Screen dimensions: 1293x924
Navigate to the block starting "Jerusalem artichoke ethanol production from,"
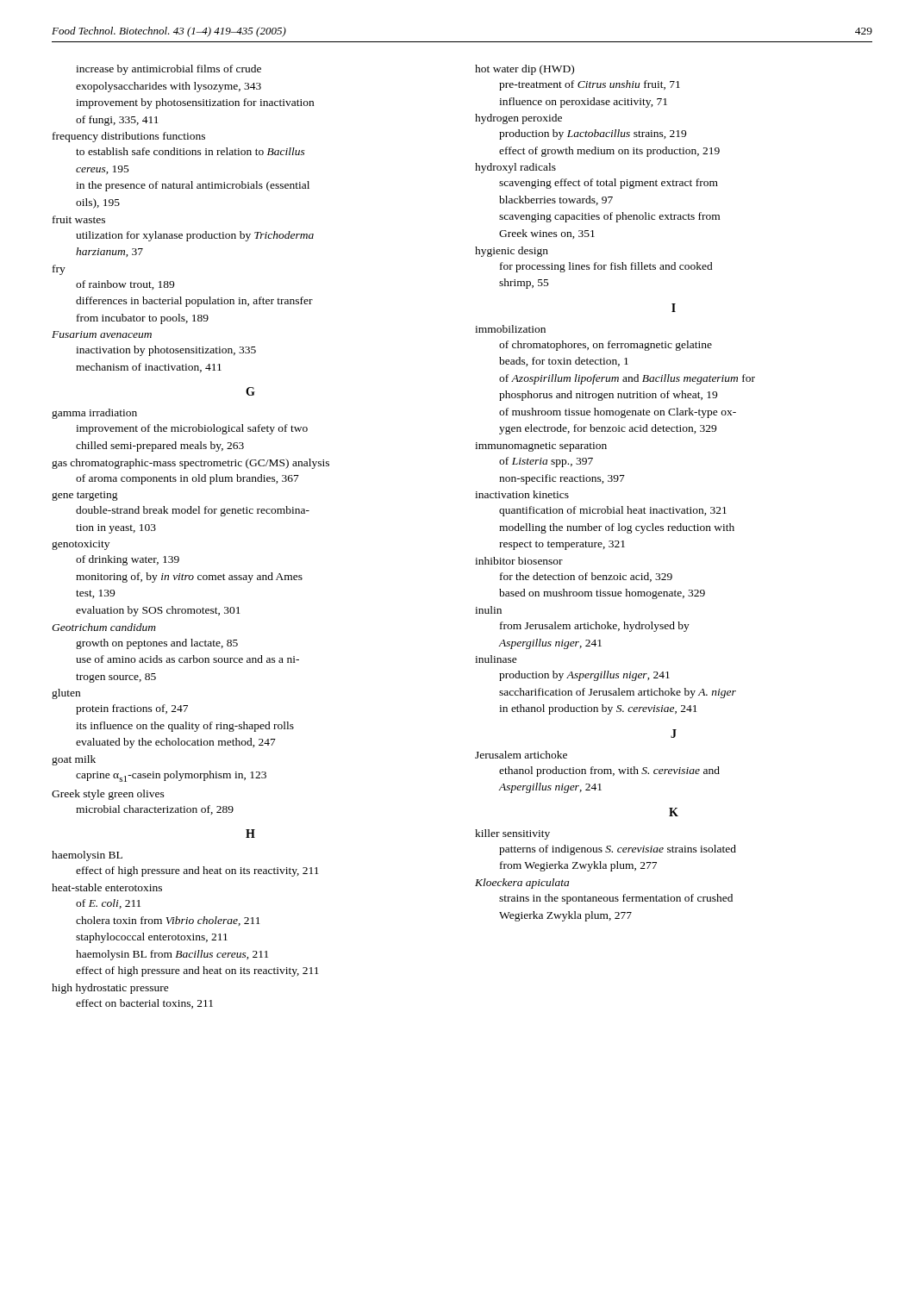point(674,772)
